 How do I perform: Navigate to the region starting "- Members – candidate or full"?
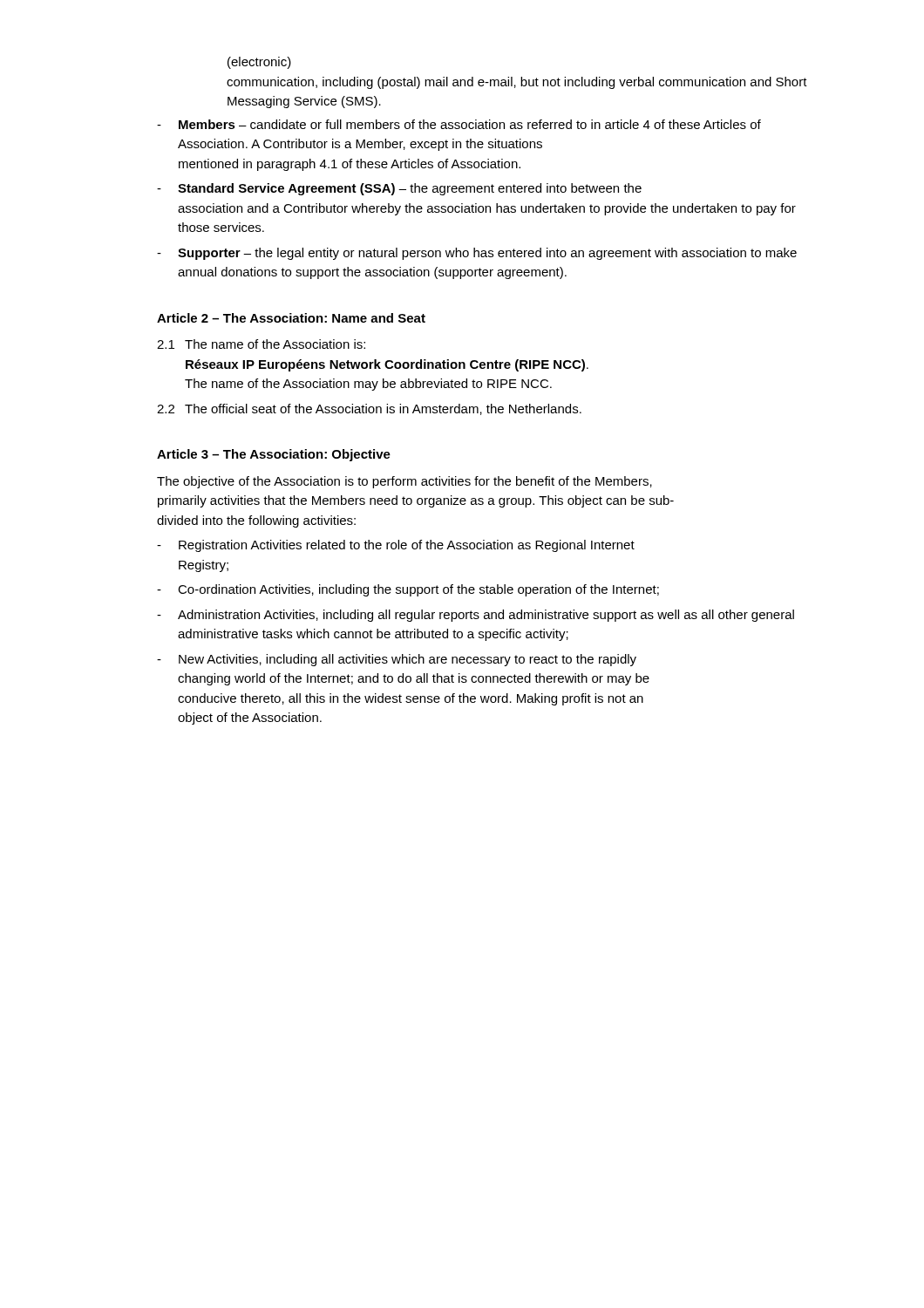coord(488,144)
